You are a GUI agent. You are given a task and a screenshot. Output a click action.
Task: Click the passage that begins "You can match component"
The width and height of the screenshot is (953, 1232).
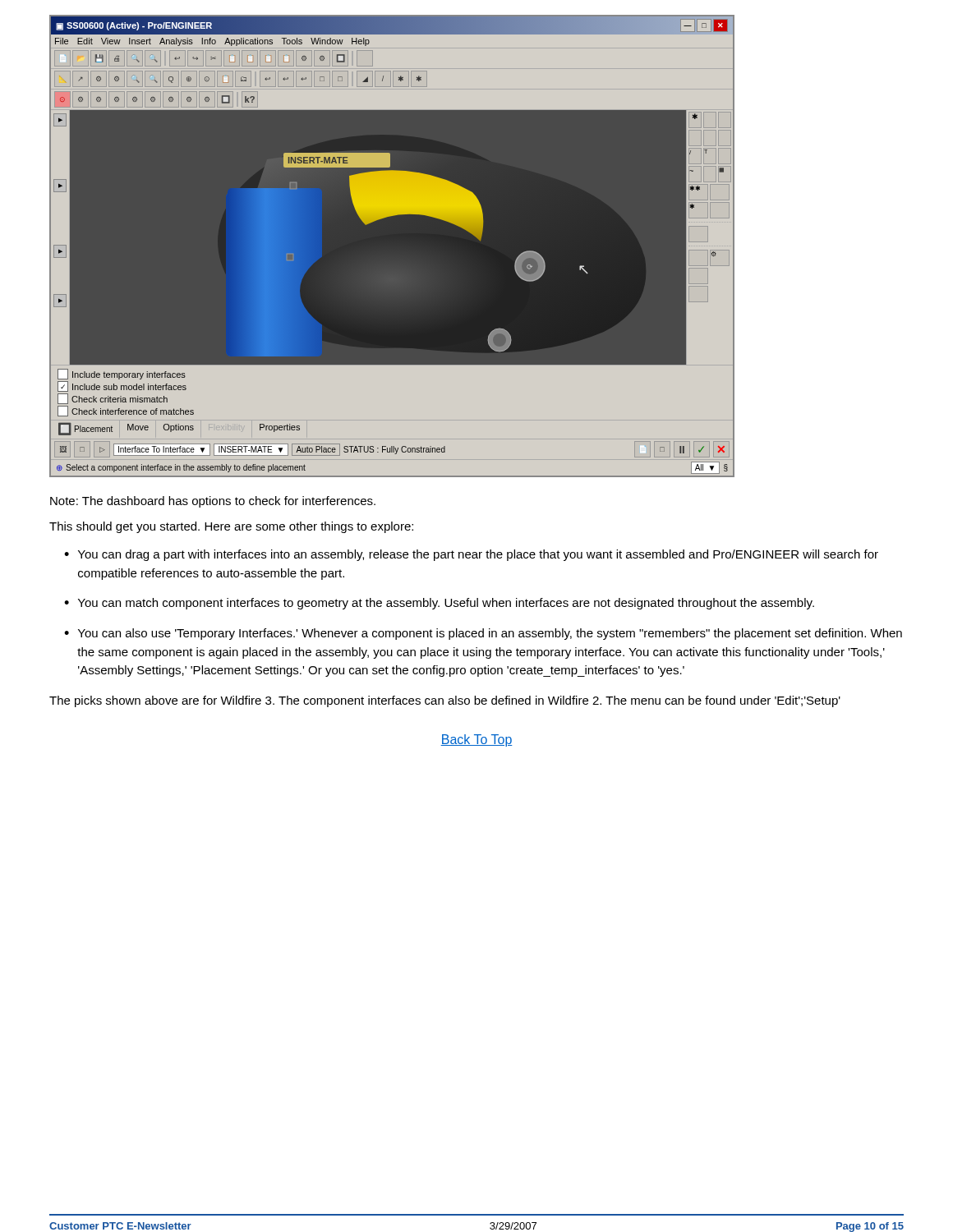[491, 603]
